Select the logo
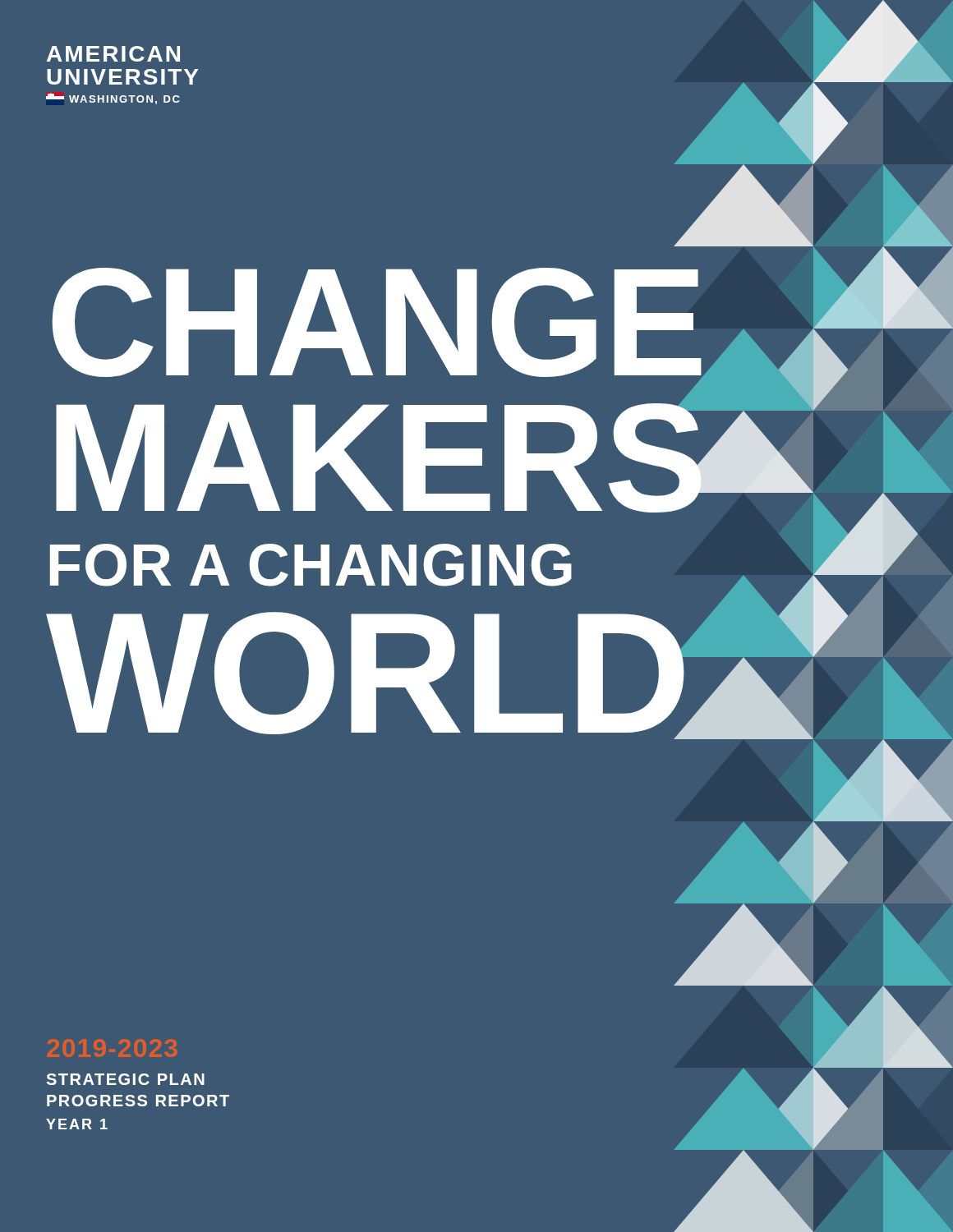The height and width of the screenshot is (1232, 953). tap(153, 74)
